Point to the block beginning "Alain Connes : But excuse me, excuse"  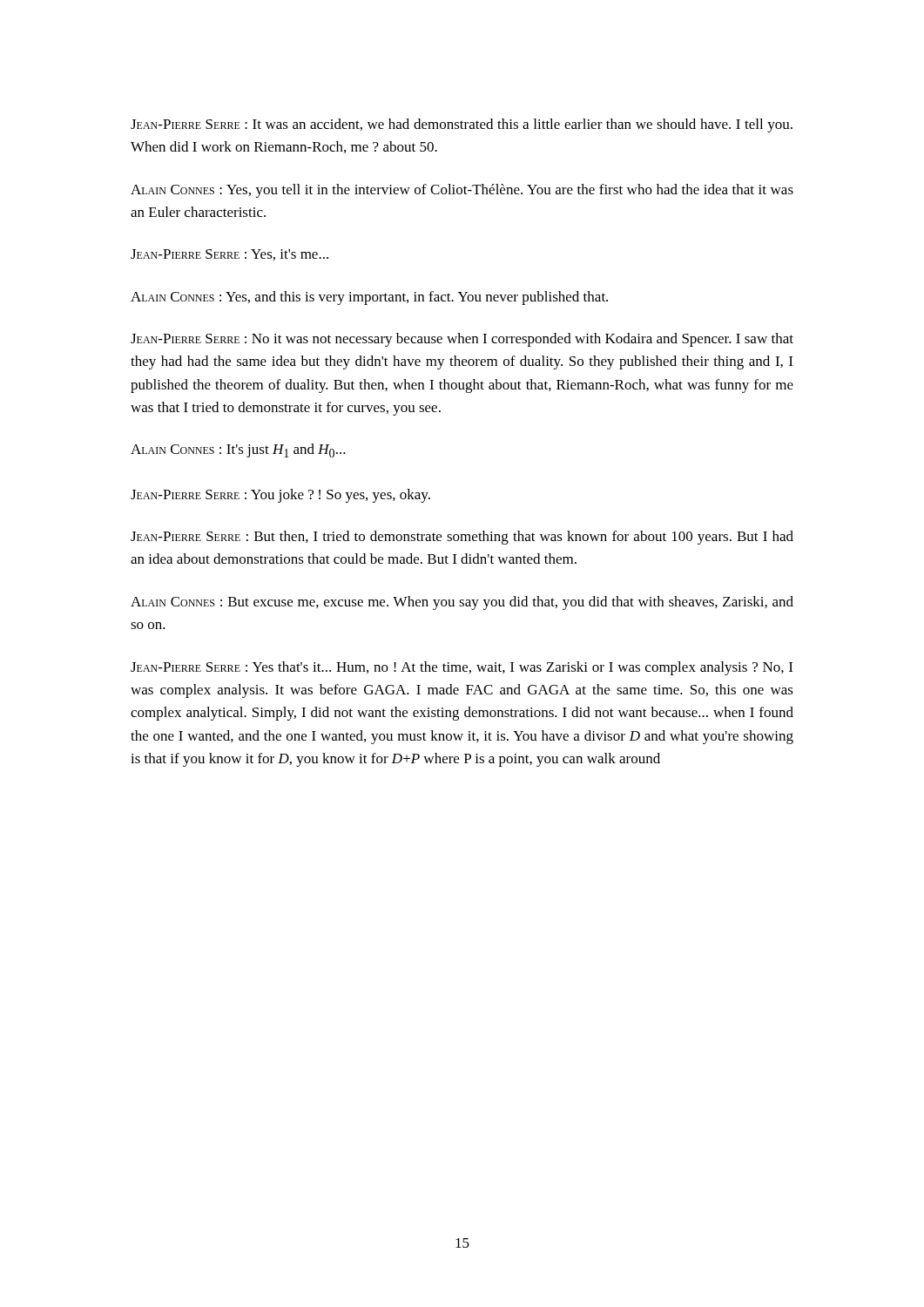[x=462, y=613]
